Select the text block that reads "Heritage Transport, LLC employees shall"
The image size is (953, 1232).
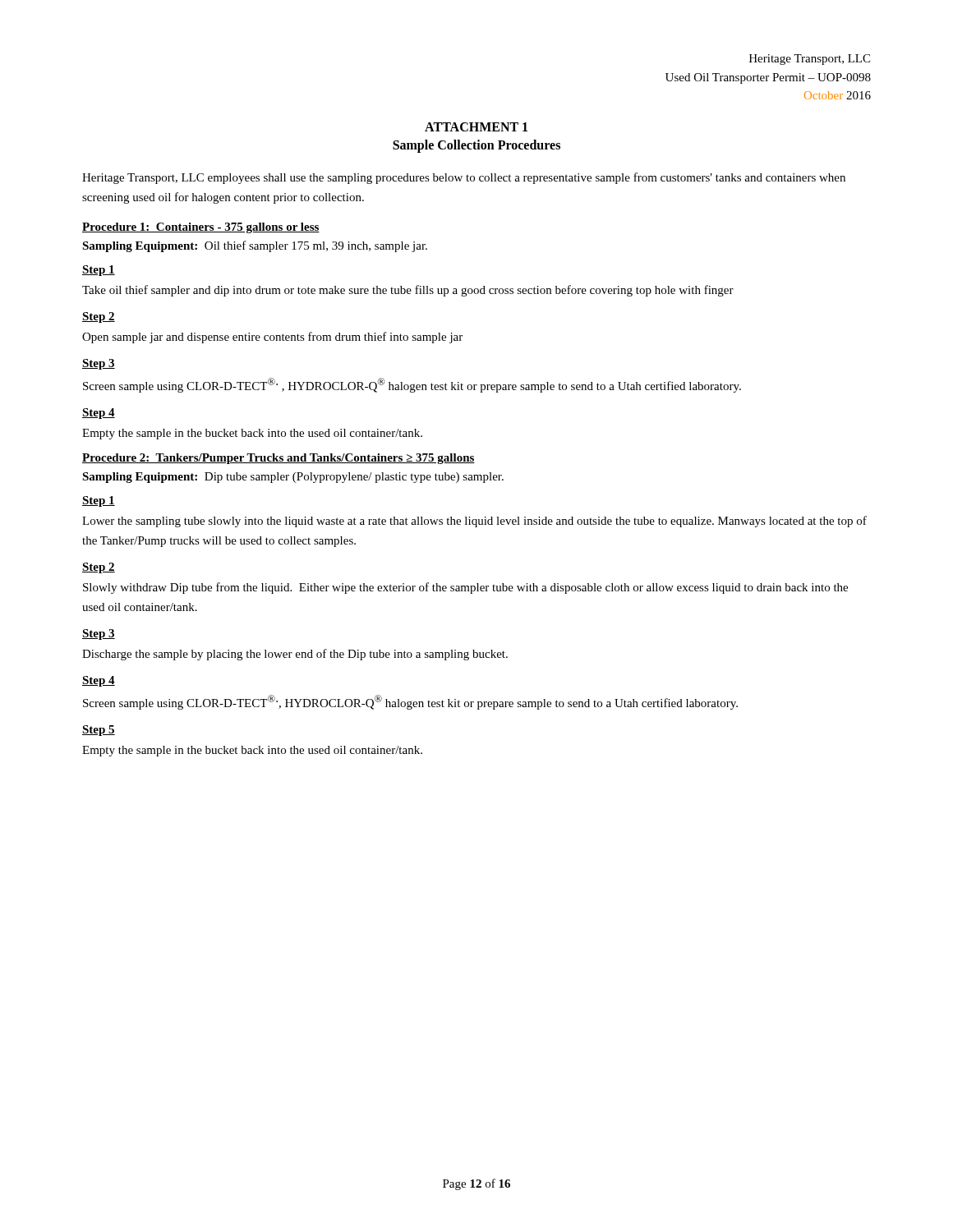[464, 187]
